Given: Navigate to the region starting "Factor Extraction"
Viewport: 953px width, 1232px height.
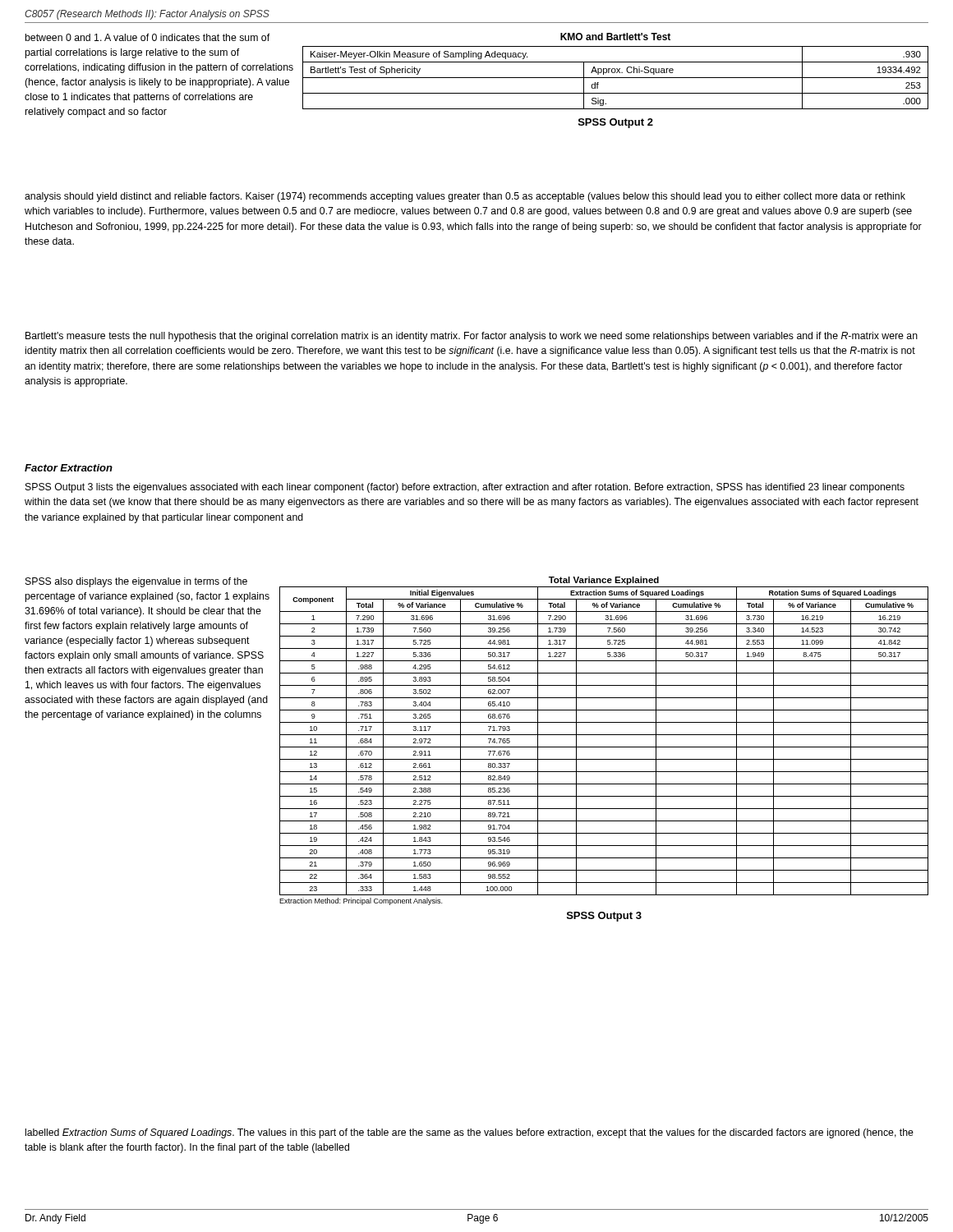Looking at the screenshot, I should (x=69, y=468).
